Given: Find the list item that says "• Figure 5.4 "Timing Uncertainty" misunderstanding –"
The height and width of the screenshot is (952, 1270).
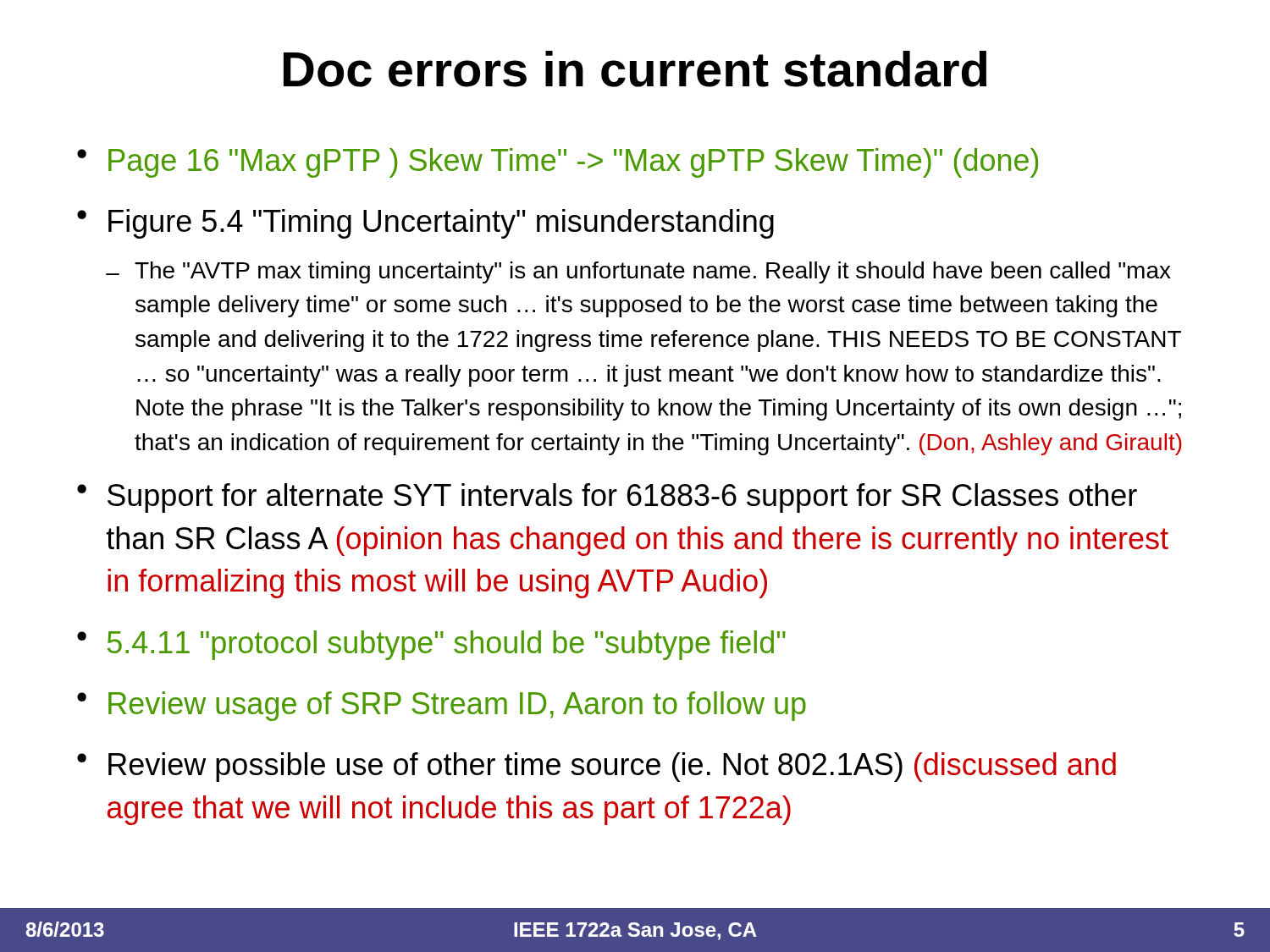Looking at the screenshot, I should coord(635,334).
